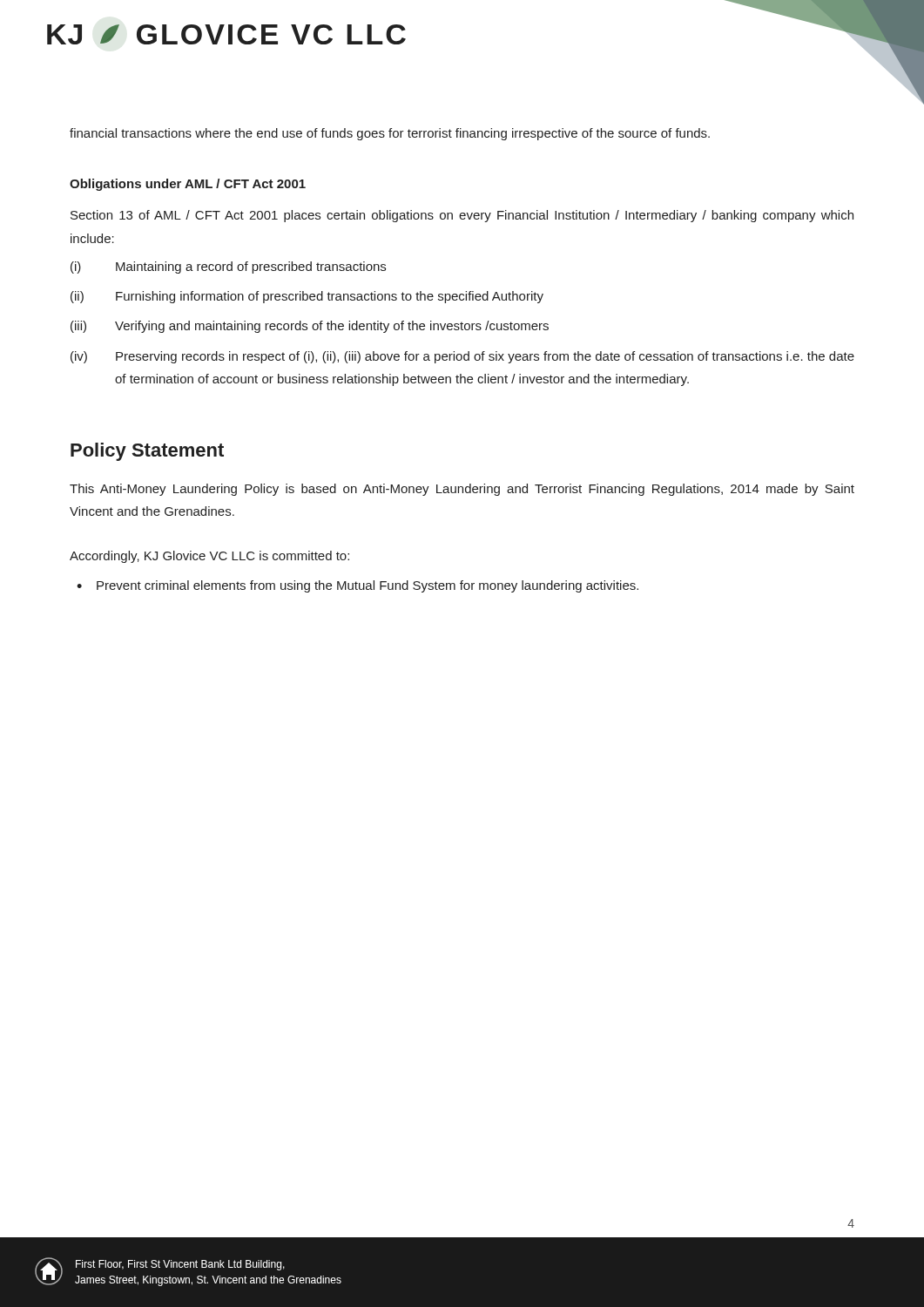Locate the text block that reads "financial transactions where the end use"
Screen dimensions: 1307x924
coord(462,133)
